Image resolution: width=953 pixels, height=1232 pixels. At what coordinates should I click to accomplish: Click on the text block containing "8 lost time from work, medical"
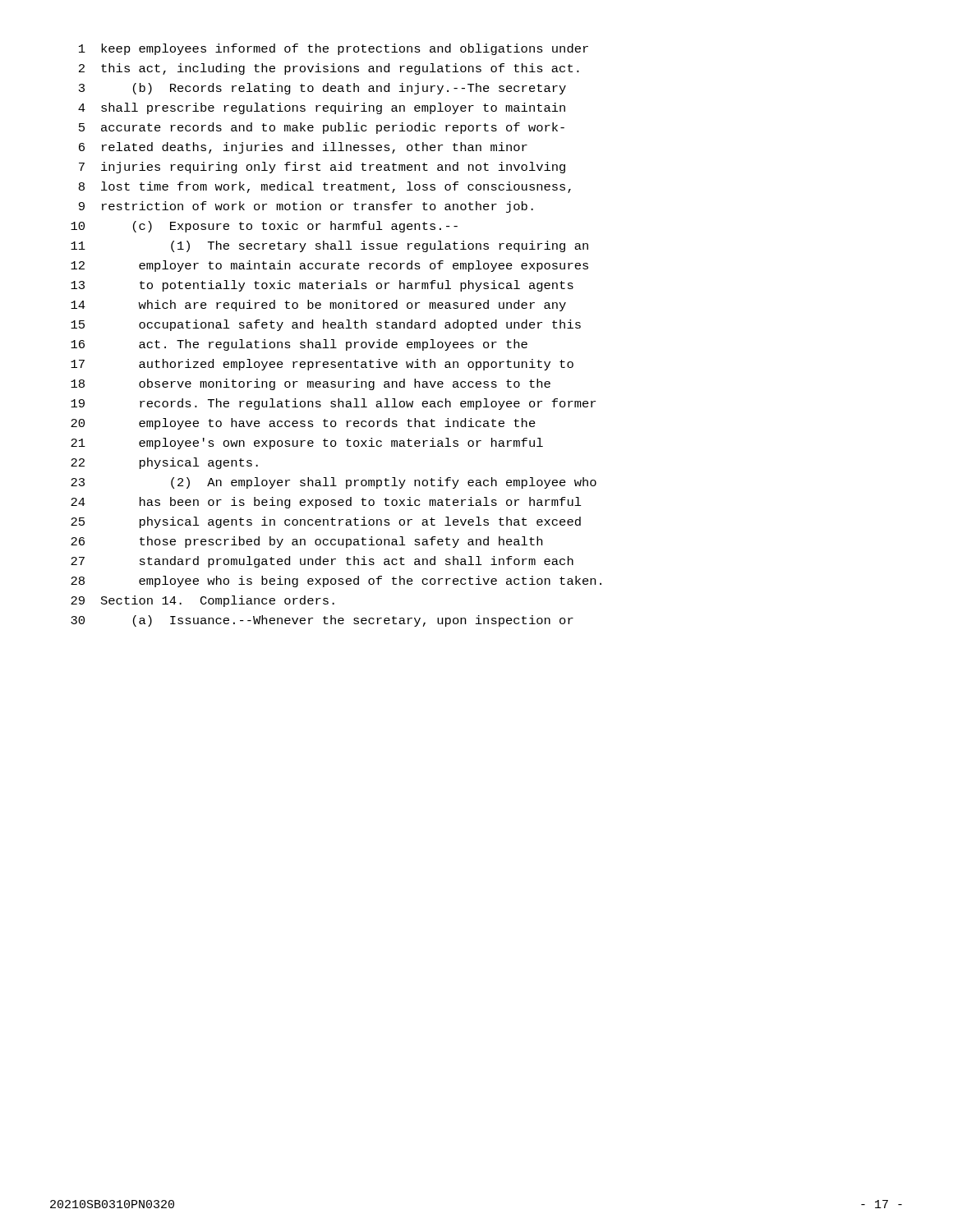312,187
